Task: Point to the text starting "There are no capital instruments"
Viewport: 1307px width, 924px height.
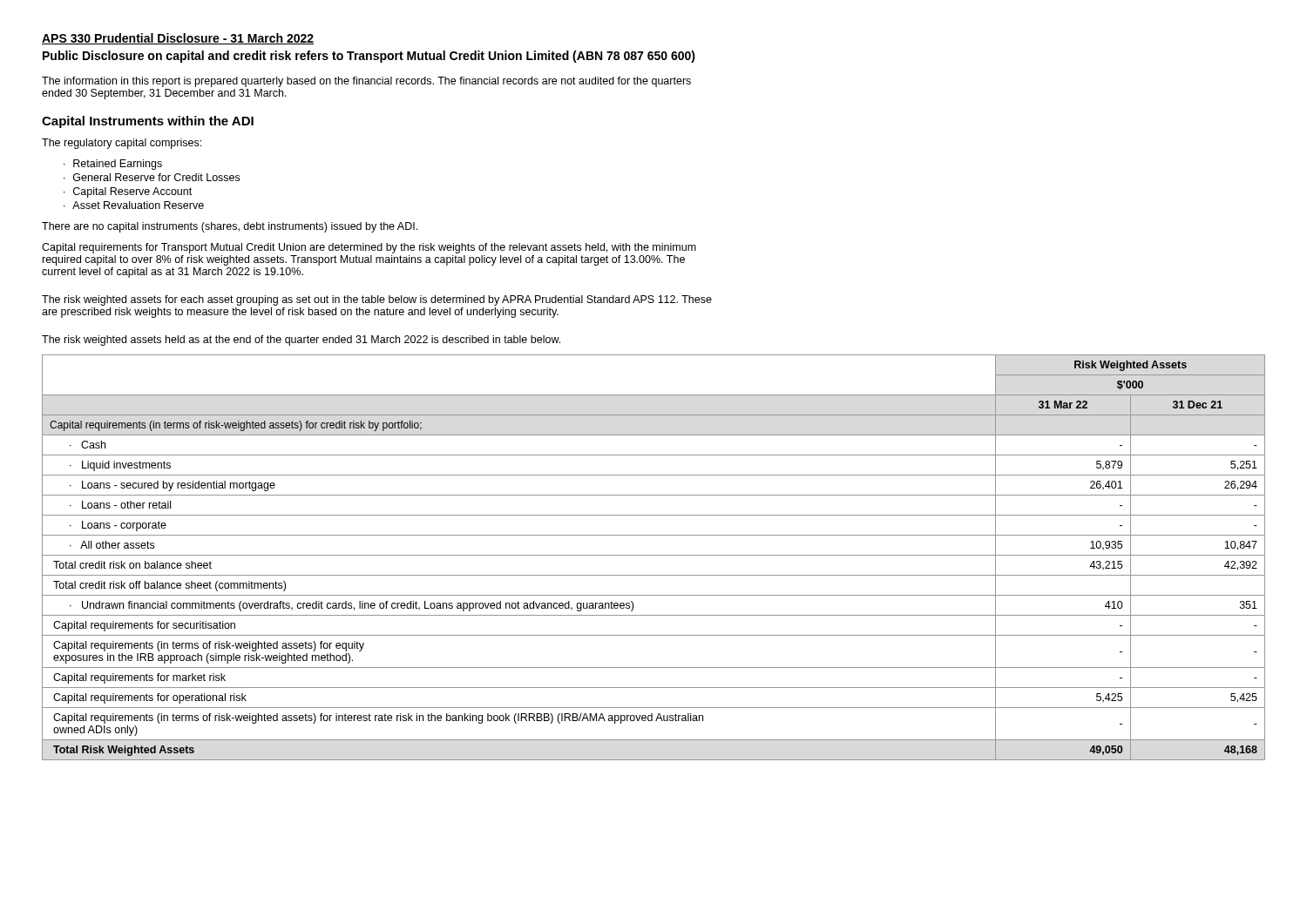Action: [x=230, y=226]
